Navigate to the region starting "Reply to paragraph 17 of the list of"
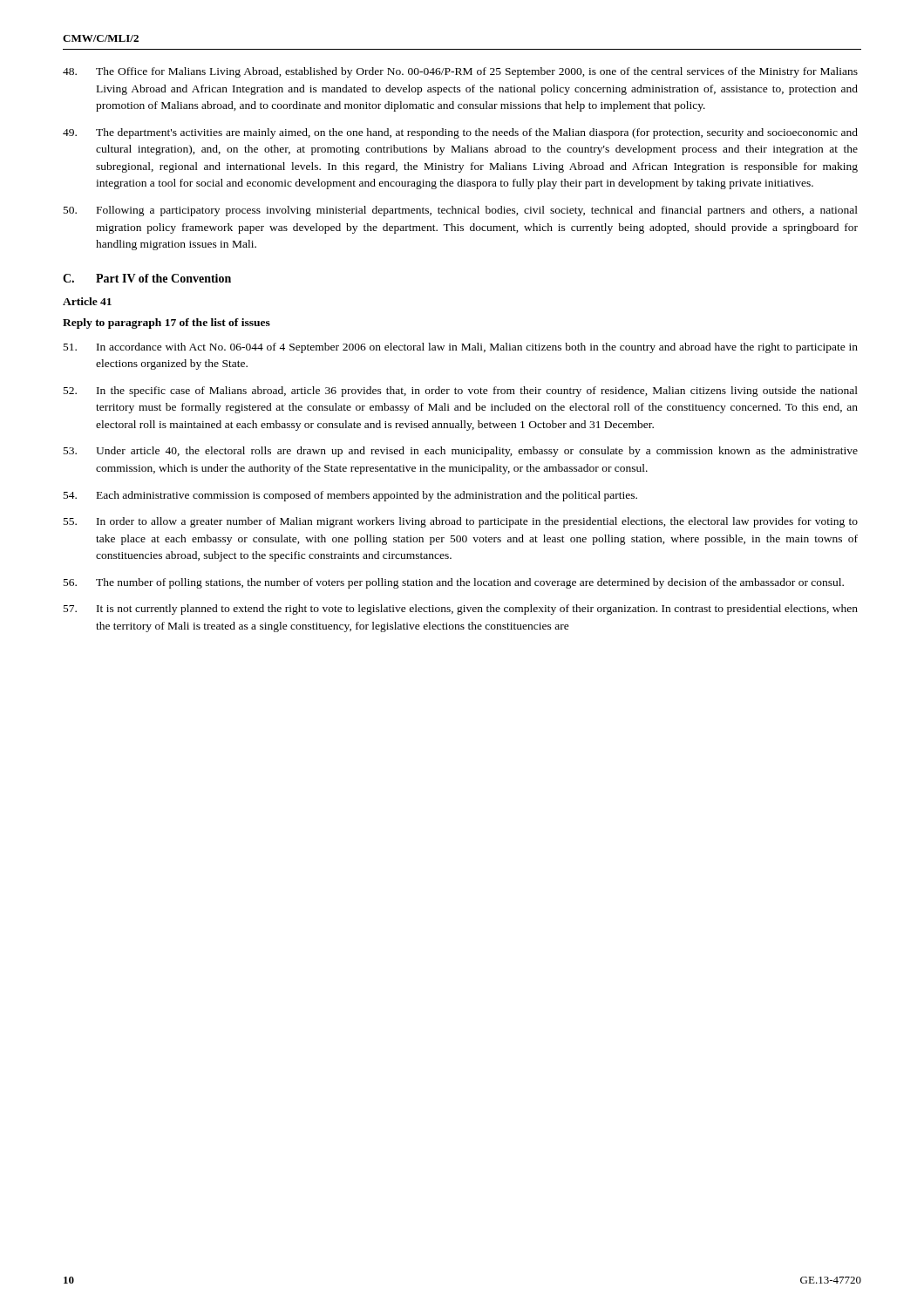Screen dimensions: 1308x924 166,322
